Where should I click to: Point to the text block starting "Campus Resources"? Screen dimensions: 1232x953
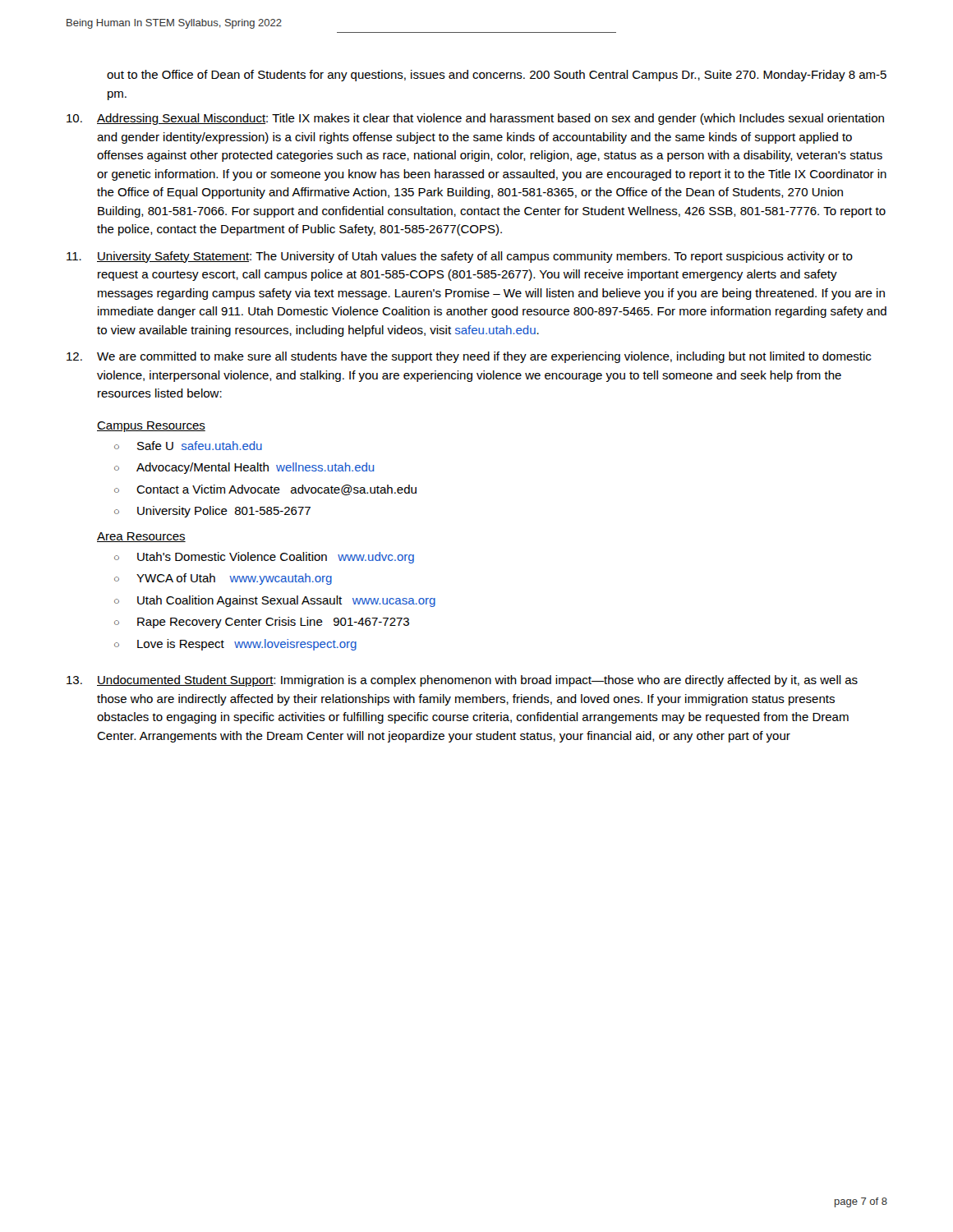(x=151, y=425)
